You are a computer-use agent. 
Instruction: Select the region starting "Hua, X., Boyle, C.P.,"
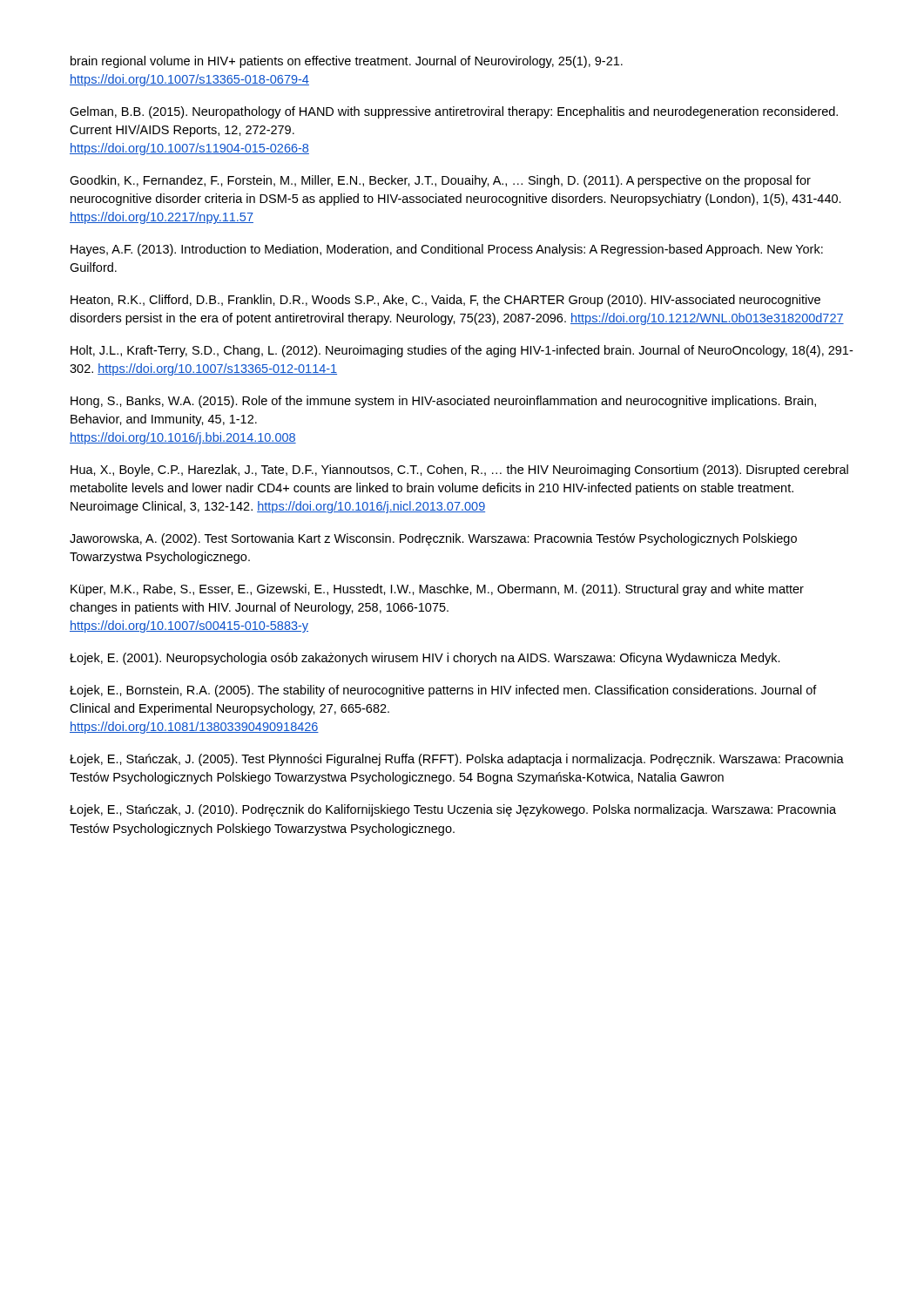pos(459,488)
